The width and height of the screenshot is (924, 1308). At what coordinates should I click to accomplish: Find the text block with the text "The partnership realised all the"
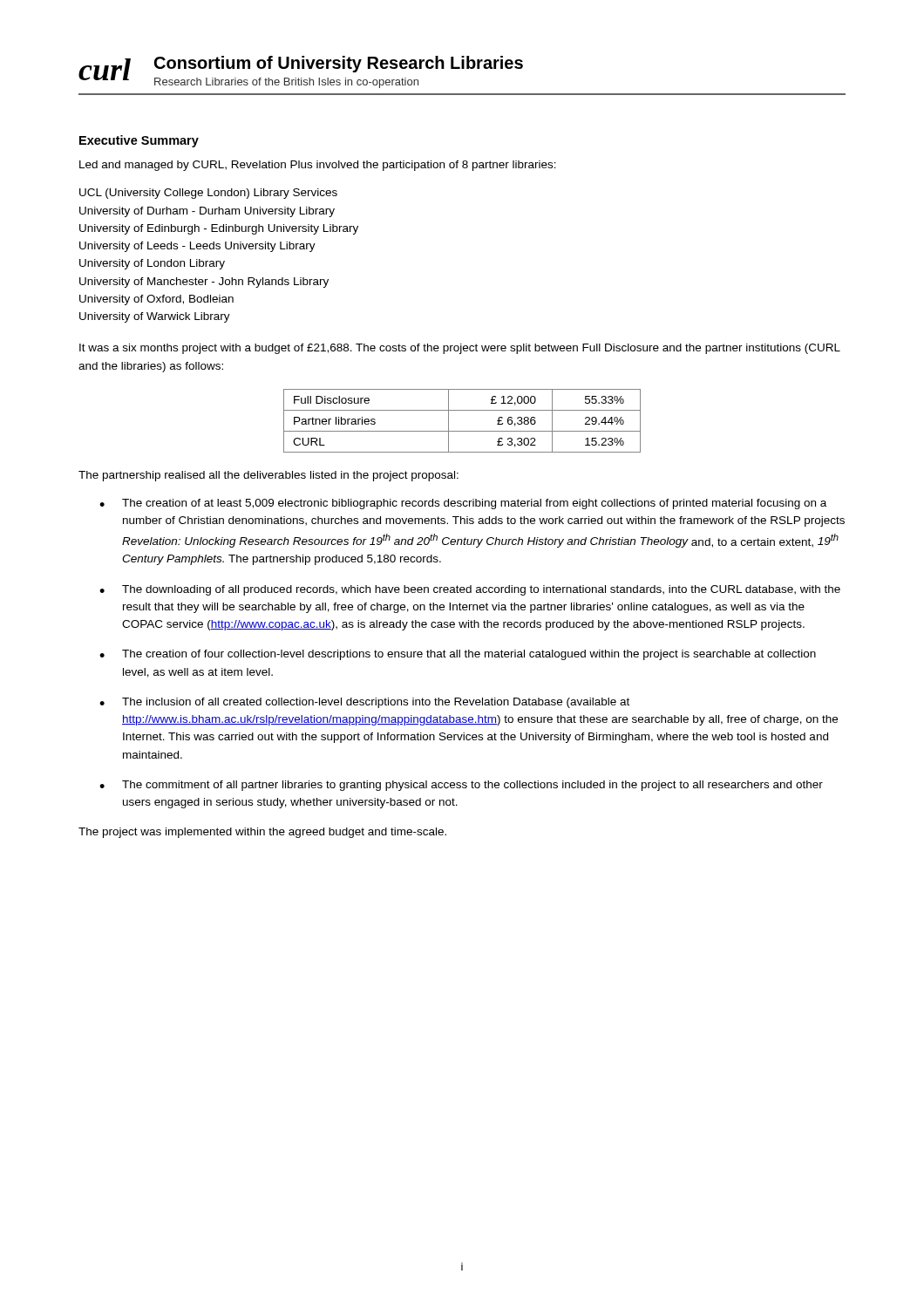269,475
